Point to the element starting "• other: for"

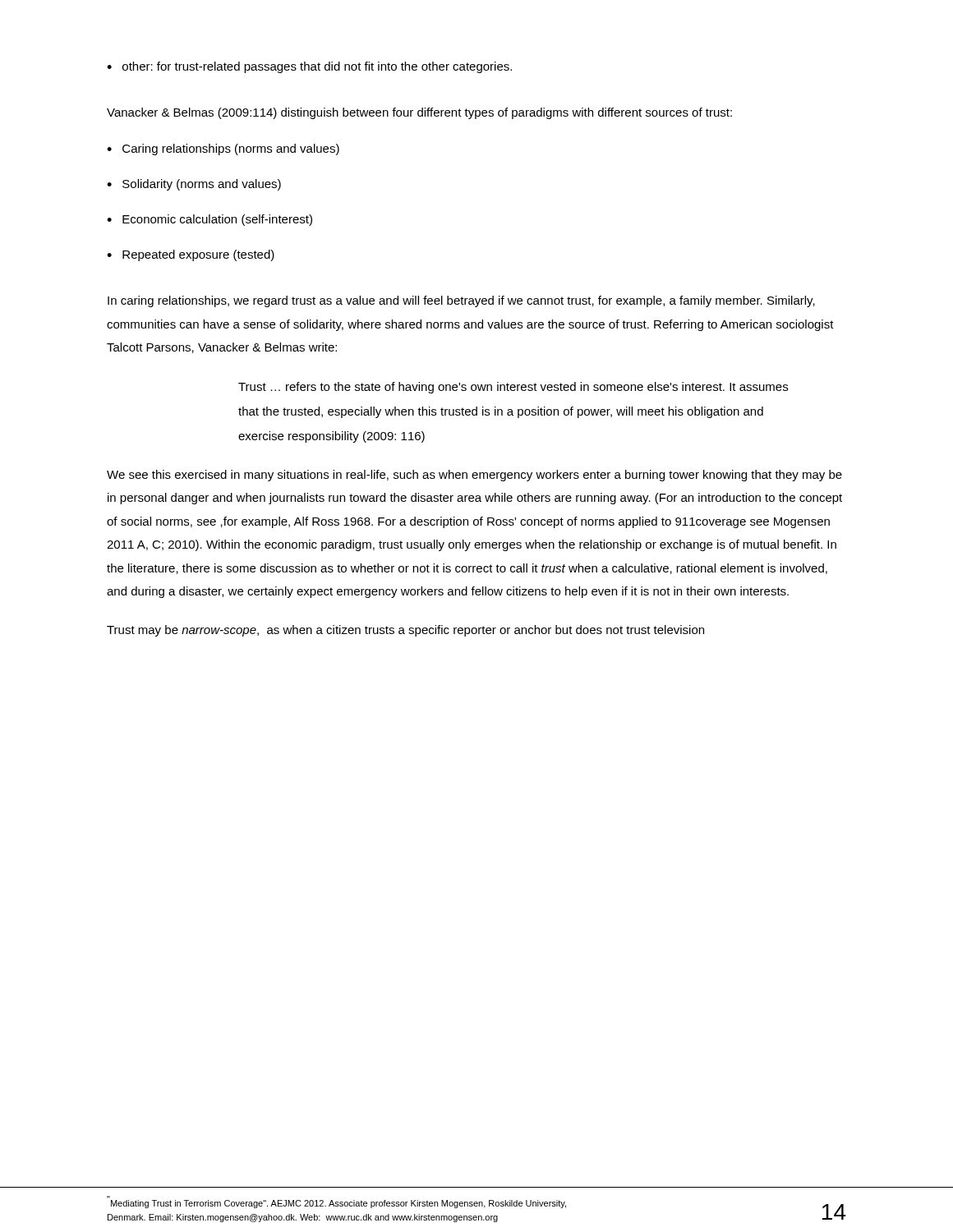[310, 68]
